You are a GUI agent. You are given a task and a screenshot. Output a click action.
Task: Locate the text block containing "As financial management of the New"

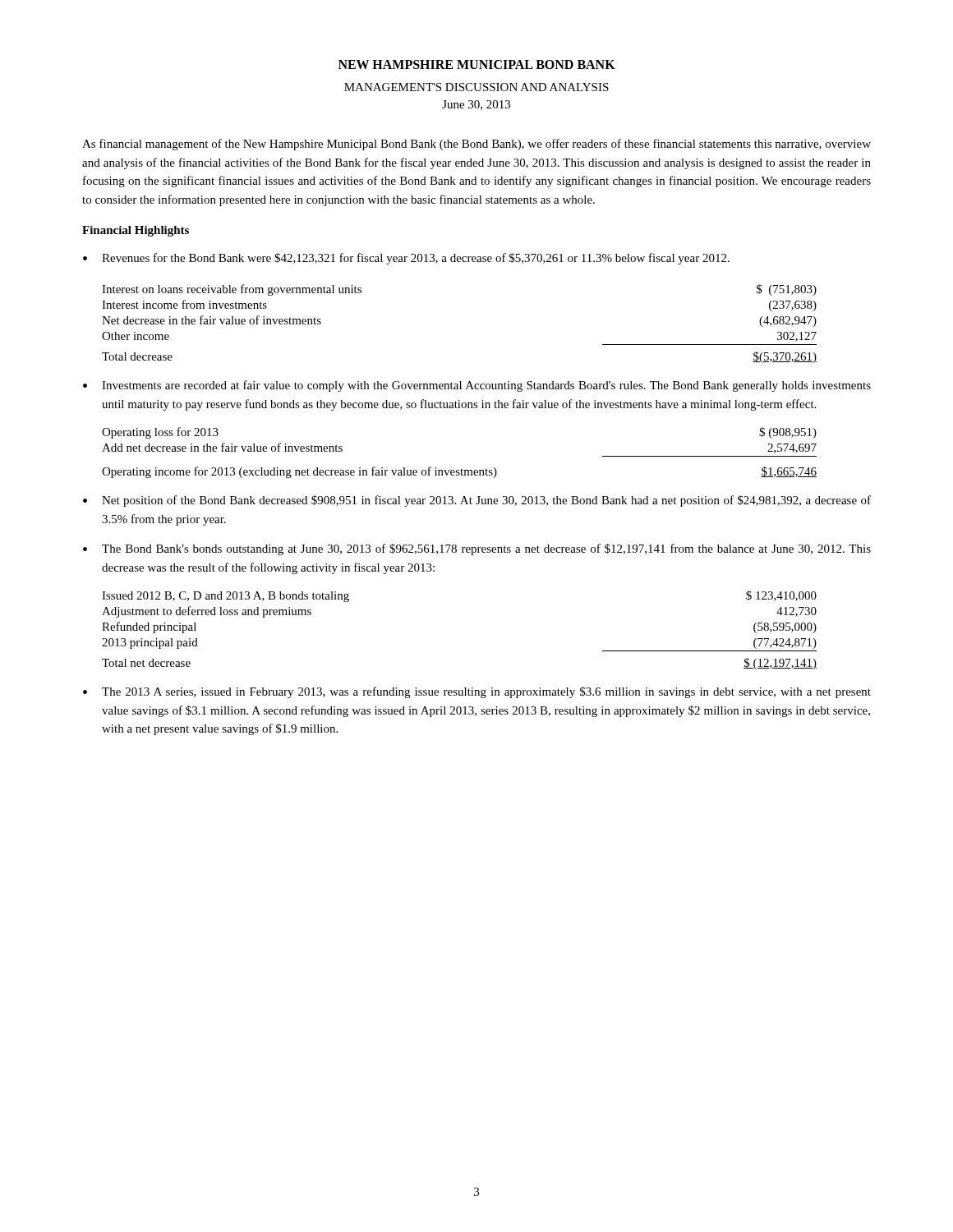476,171
